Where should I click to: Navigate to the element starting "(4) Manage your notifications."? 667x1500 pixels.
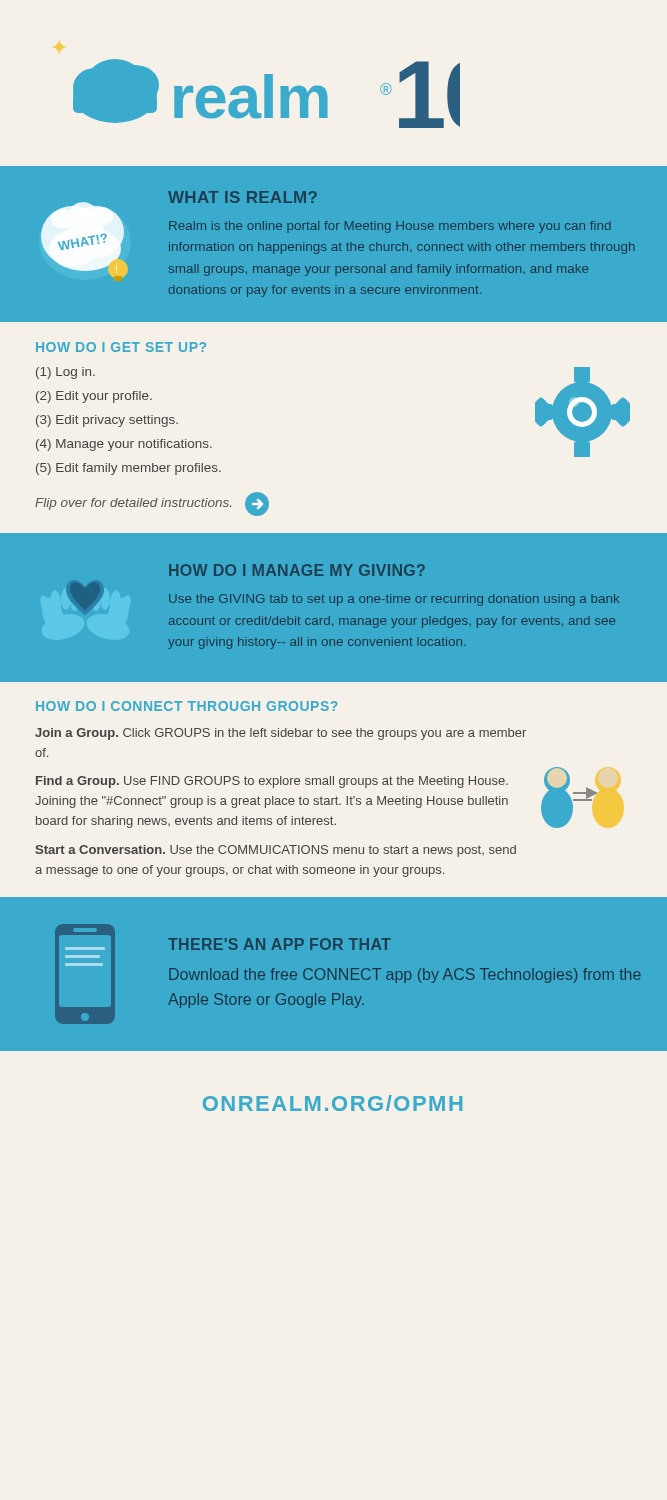point(124,444)
